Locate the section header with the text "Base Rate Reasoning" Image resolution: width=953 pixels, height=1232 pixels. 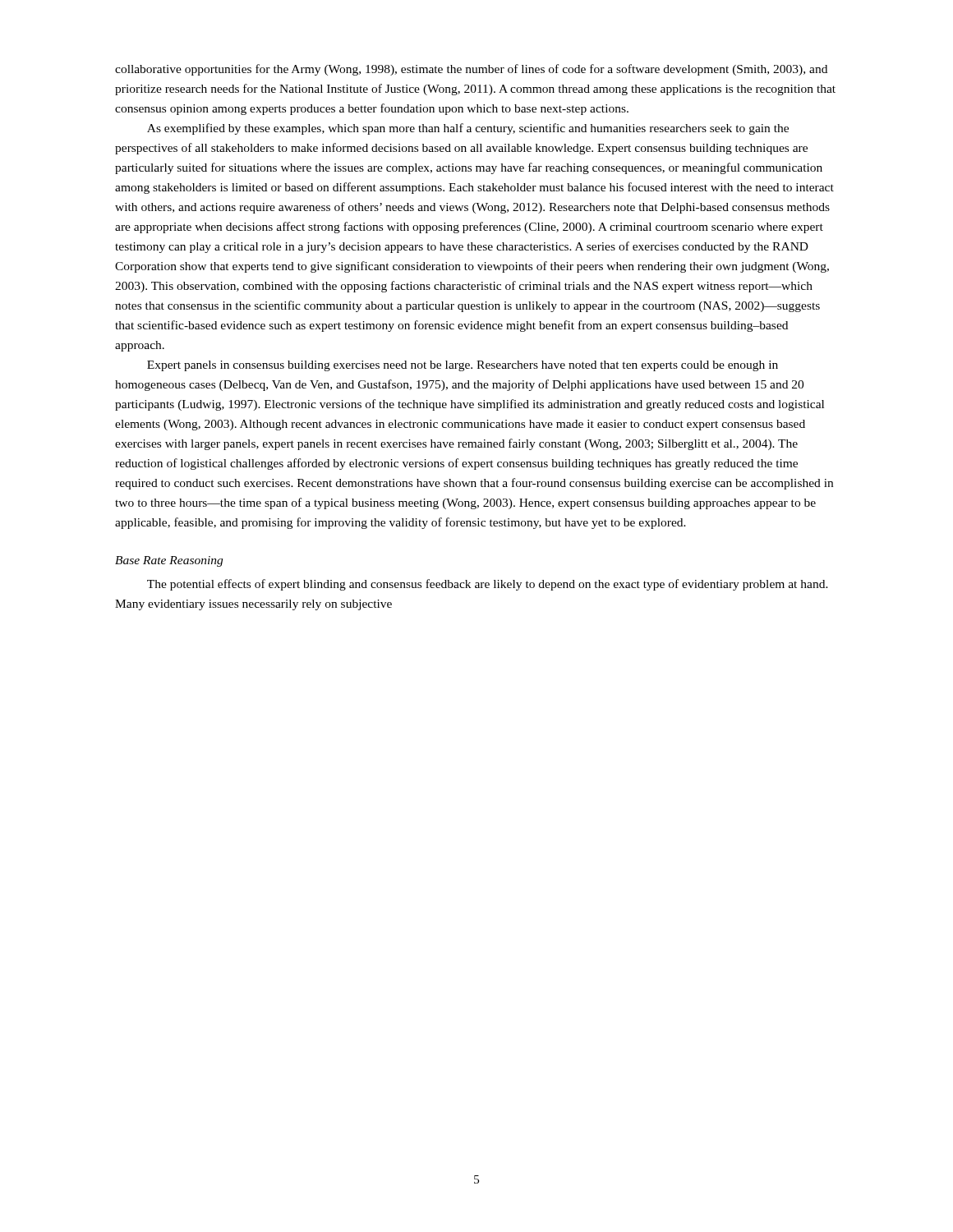pyautogui.click(x=169, y=560)
